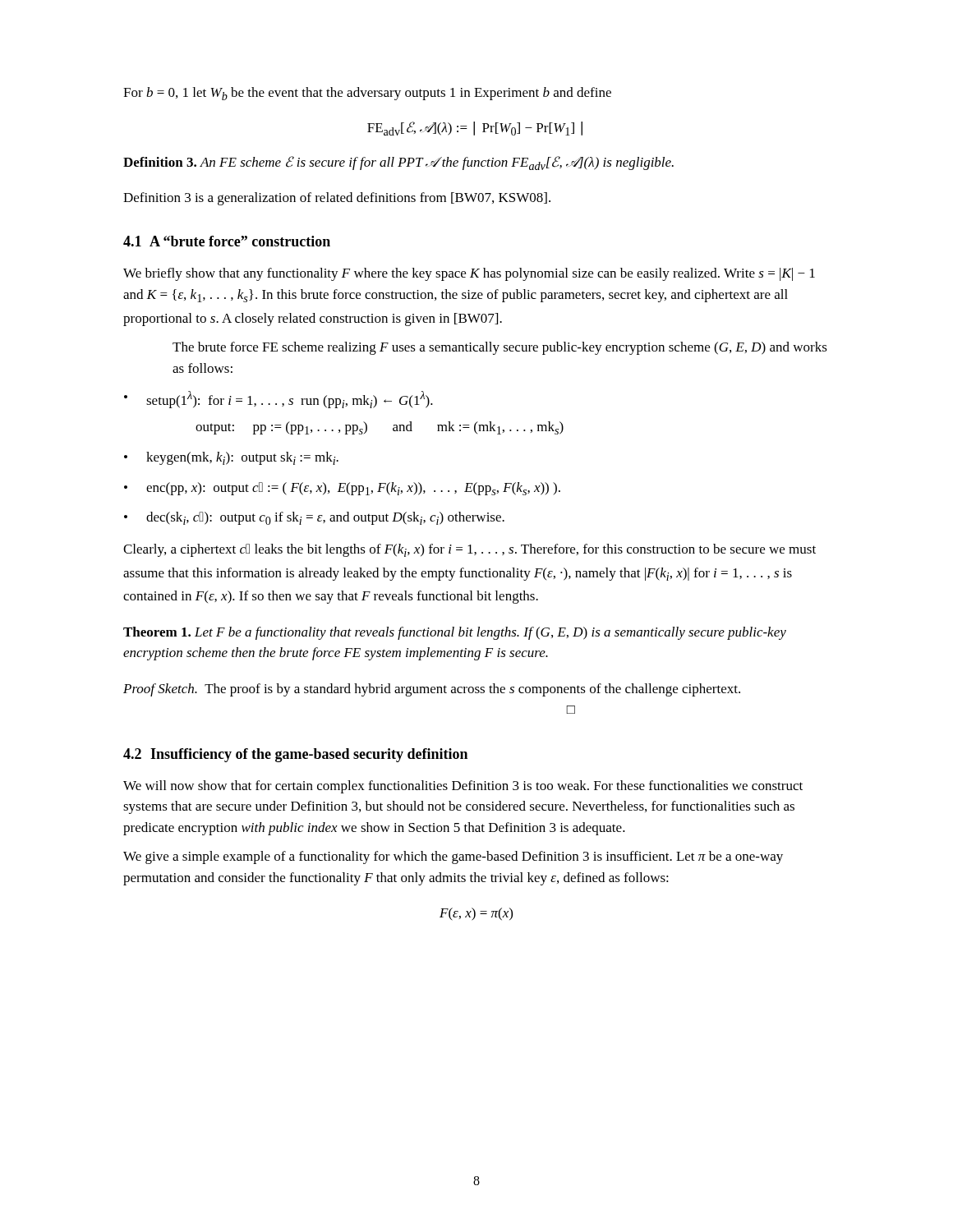Click on the formula that says "FEadv[ℰ, 𝒜](λ) := ∣ Pr[W0] − Pr[W1] ∣"
Viewport: 953px width, 1232px height.
[x=476, y=129]
